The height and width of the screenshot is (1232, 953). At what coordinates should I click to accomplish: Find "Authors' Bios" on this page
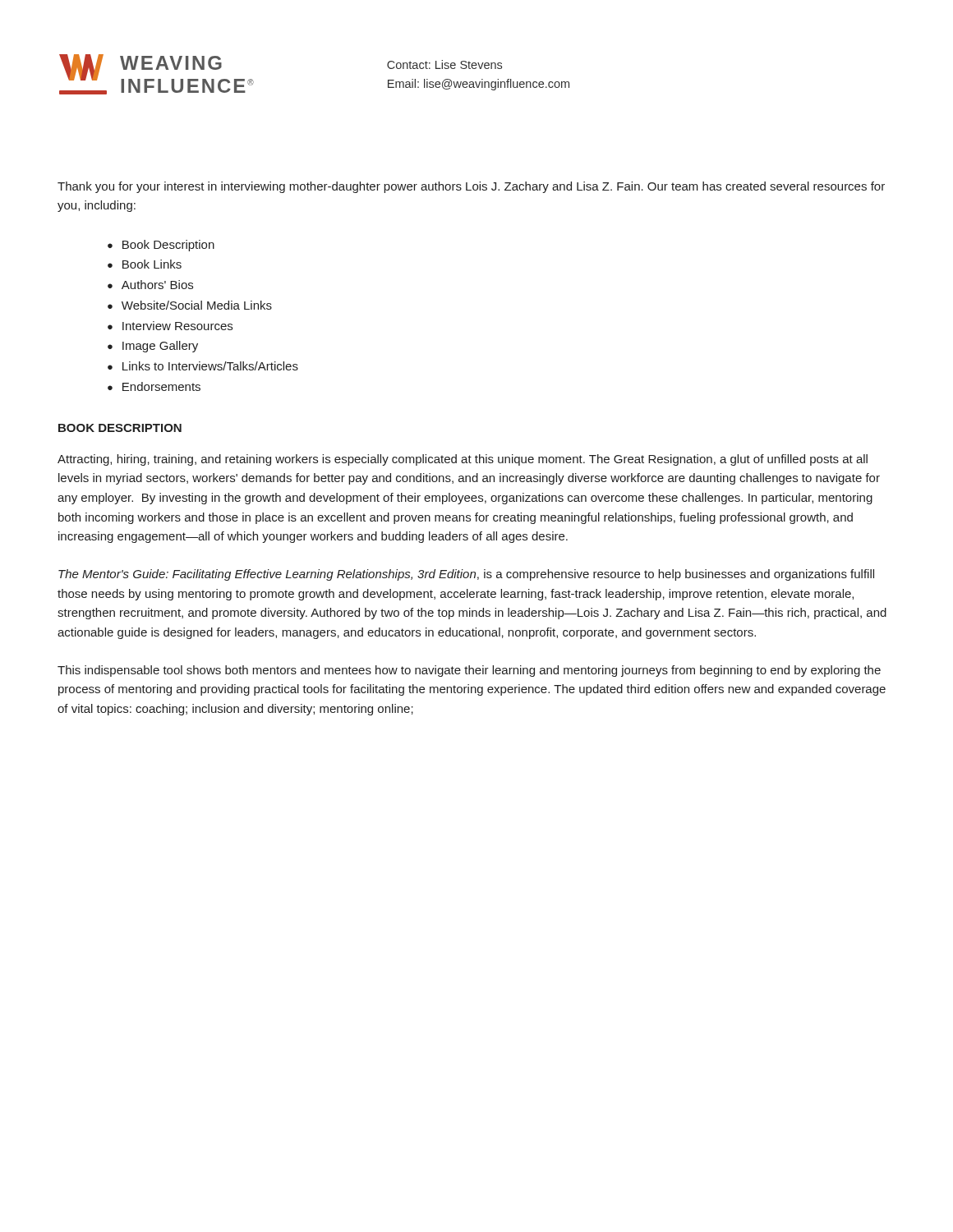pyautogui.click(x=158, y=285)
